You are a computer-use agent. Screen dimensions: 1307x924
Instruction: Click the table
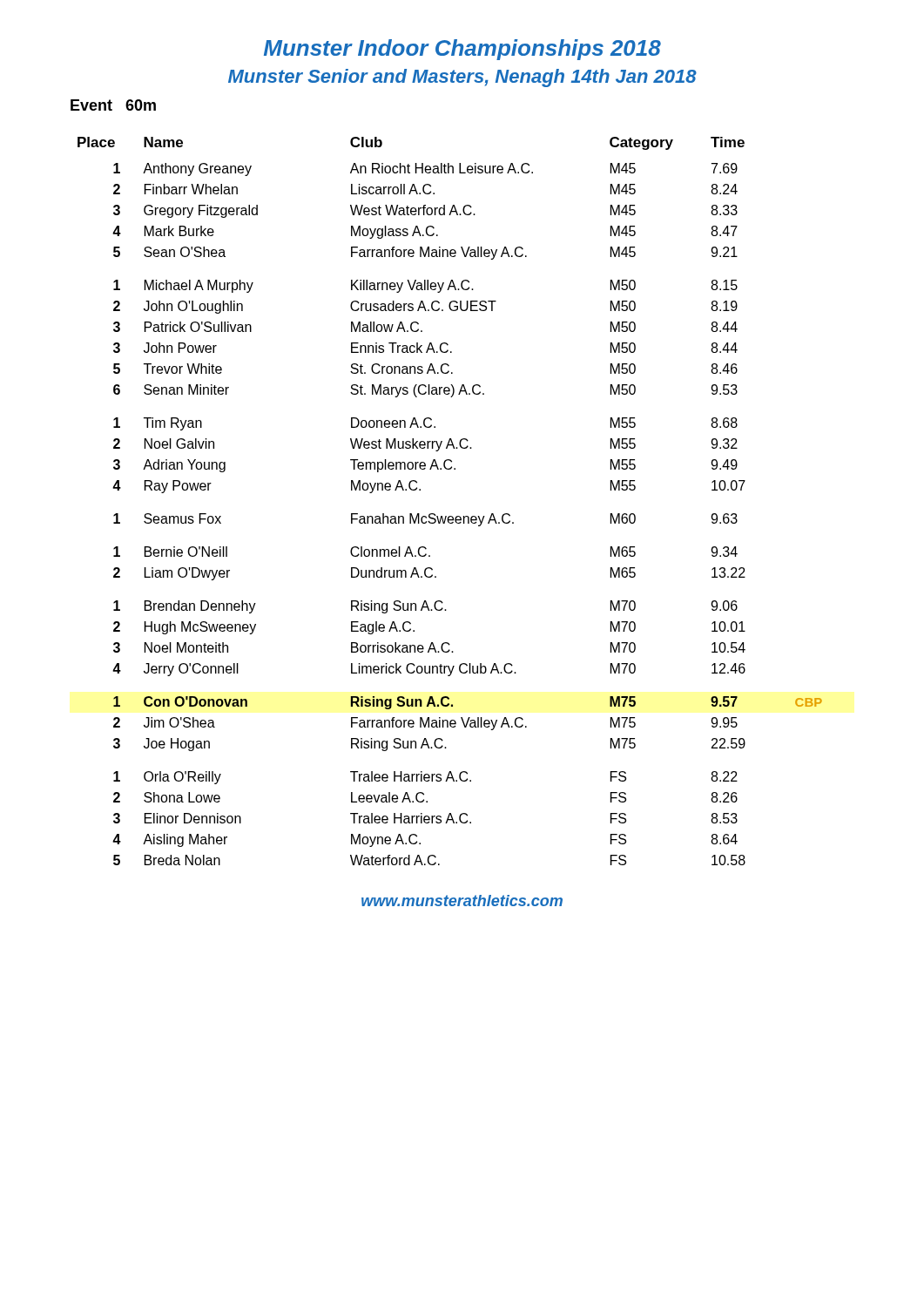click(462, 501)
